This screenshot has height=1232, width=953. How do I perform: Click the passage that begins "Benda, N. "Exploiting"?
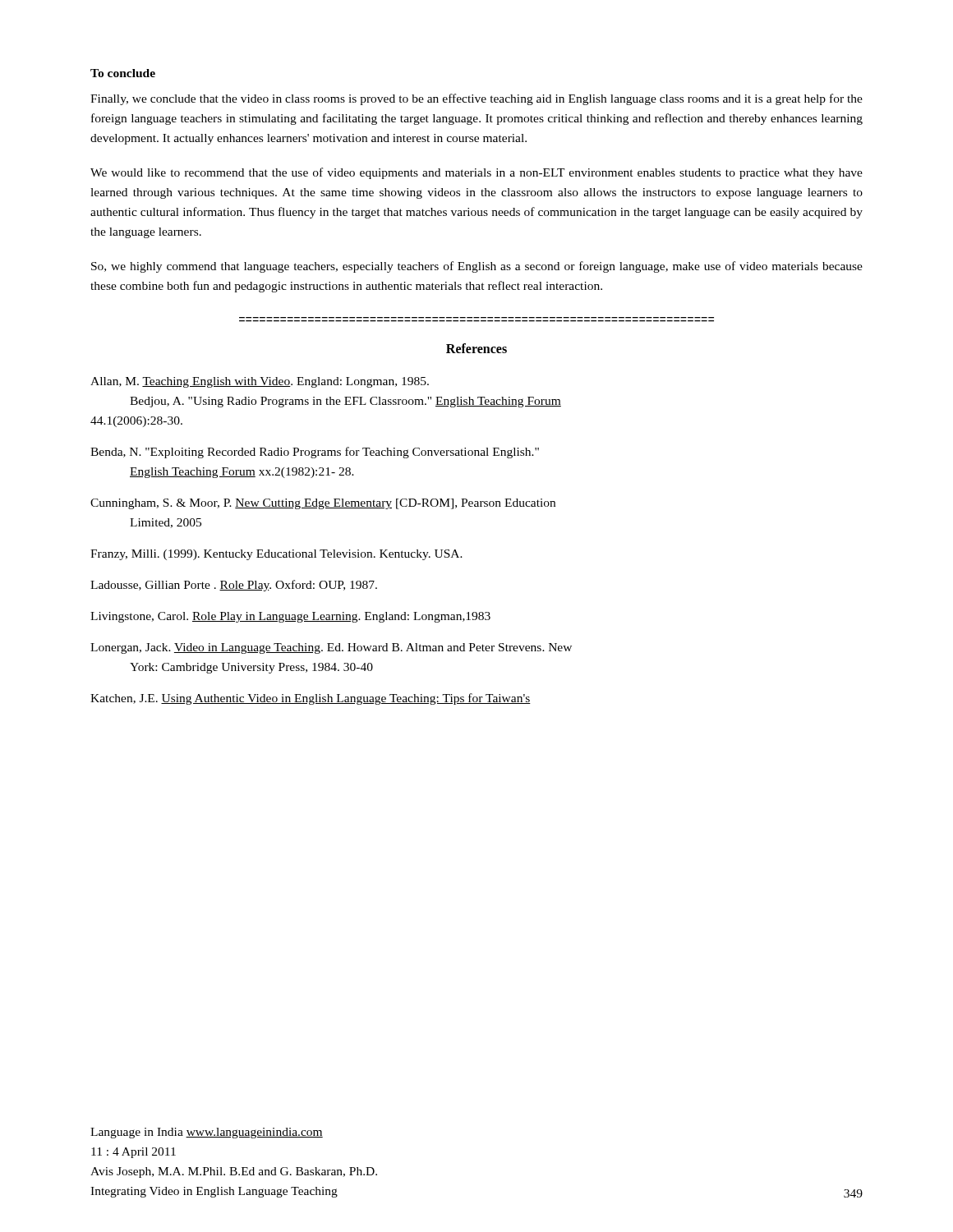[315, 463]
